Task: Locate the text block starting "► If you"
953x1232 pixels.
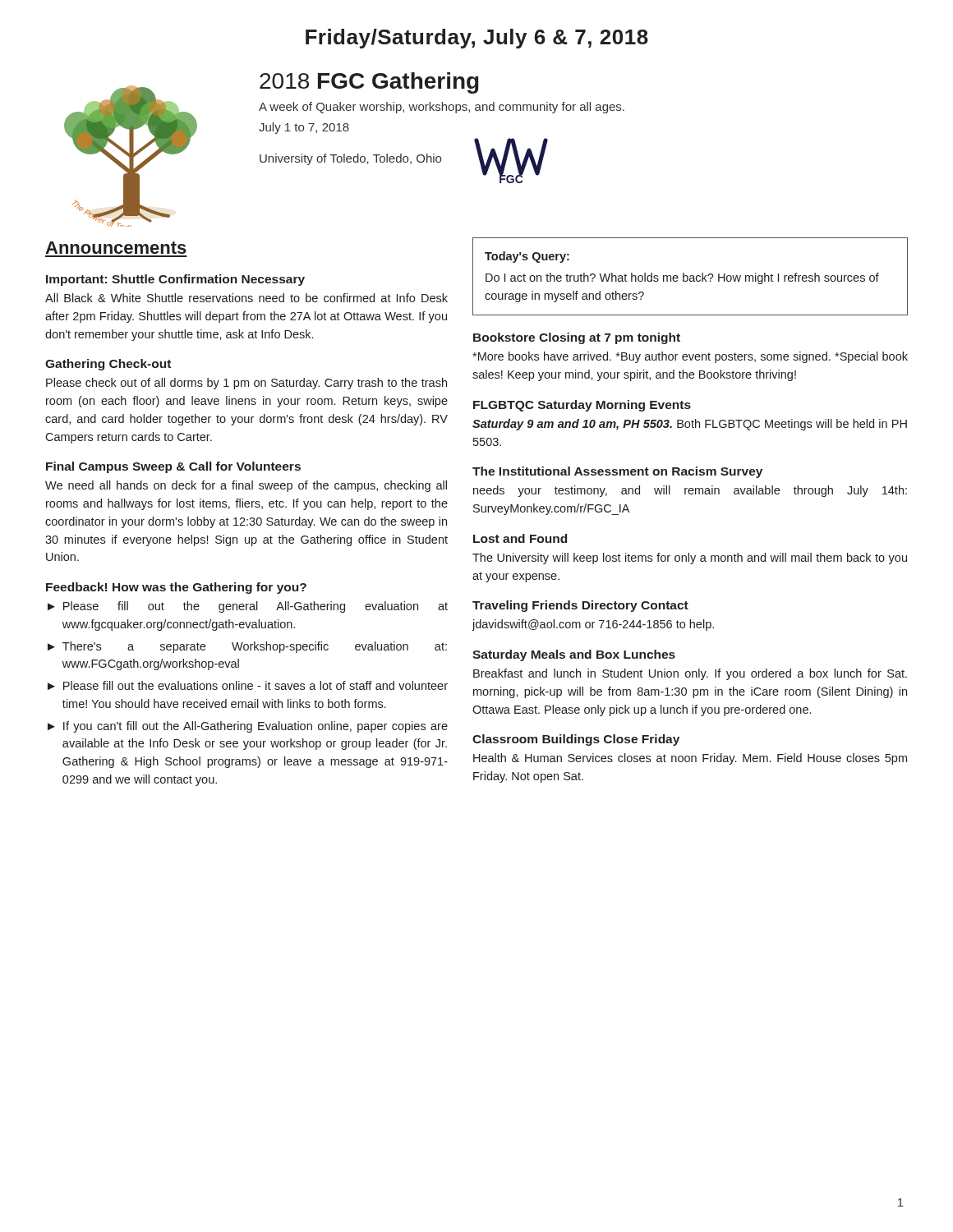Action: point(246,753)
